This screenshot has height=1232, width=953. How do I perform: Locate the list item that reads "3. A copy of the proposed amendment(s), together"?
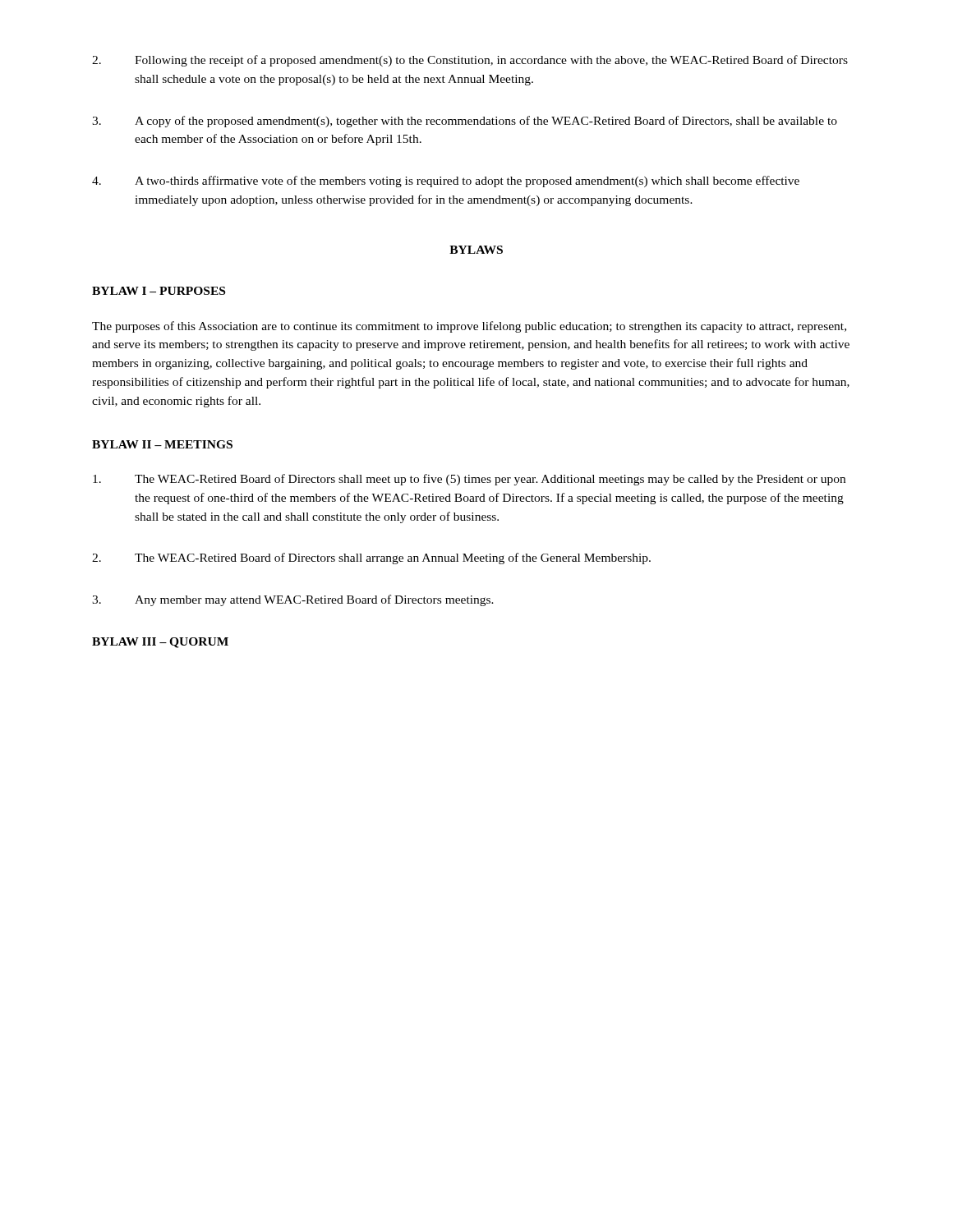[476, 130]
